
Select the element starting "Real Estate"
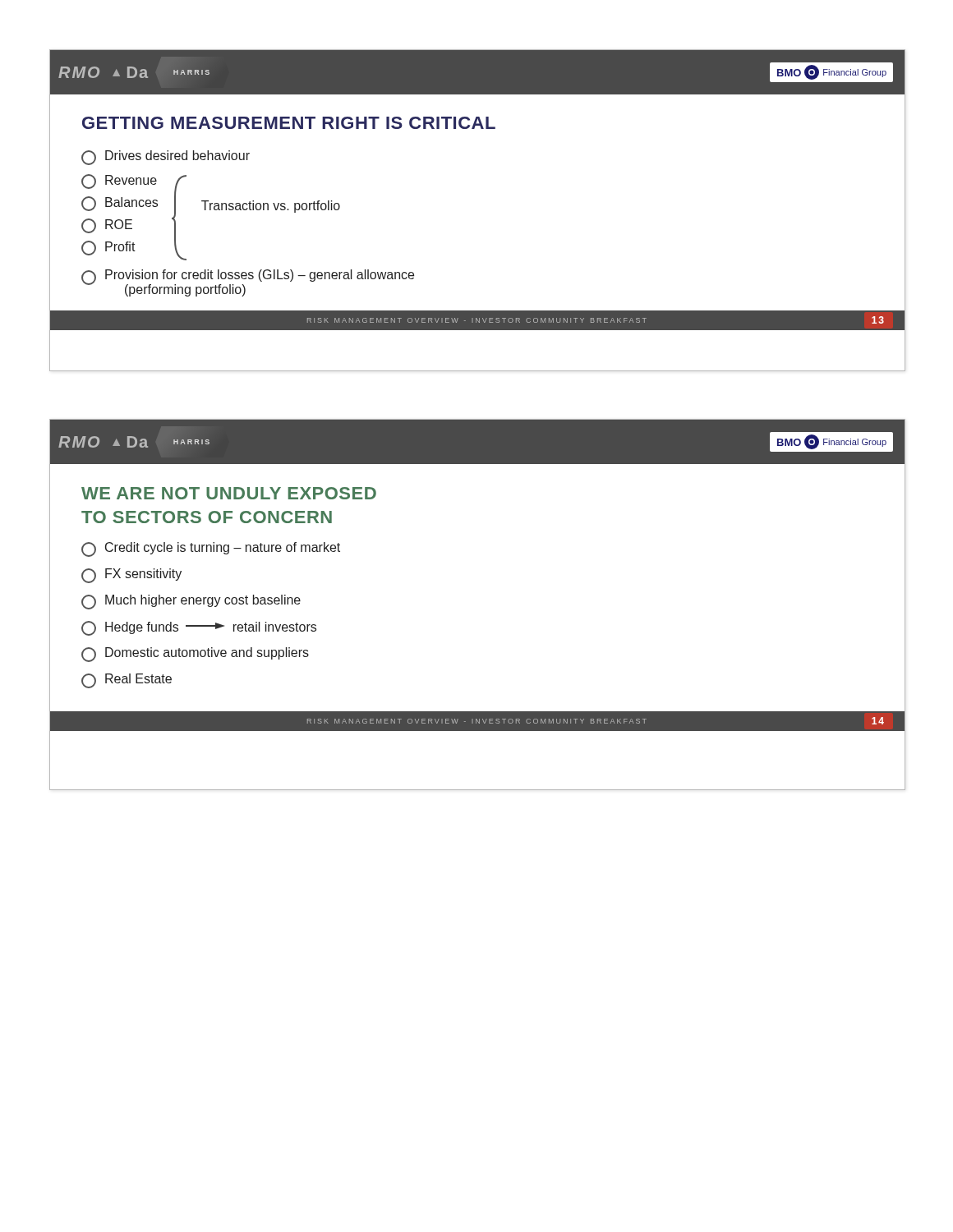point(127,680)
